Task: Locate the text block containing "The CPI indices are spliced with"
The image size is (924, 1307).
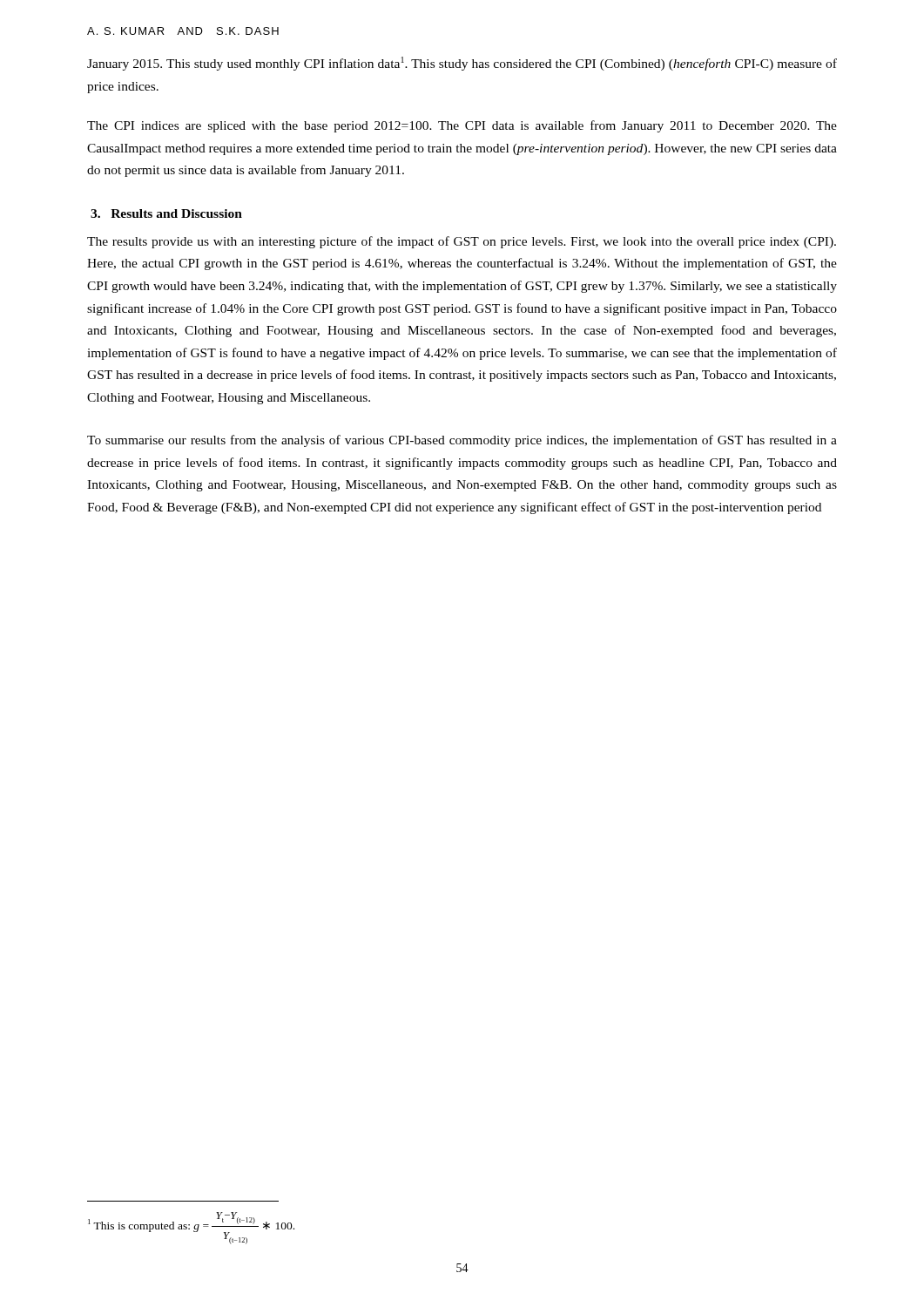Action: click(x=462, y=147)
